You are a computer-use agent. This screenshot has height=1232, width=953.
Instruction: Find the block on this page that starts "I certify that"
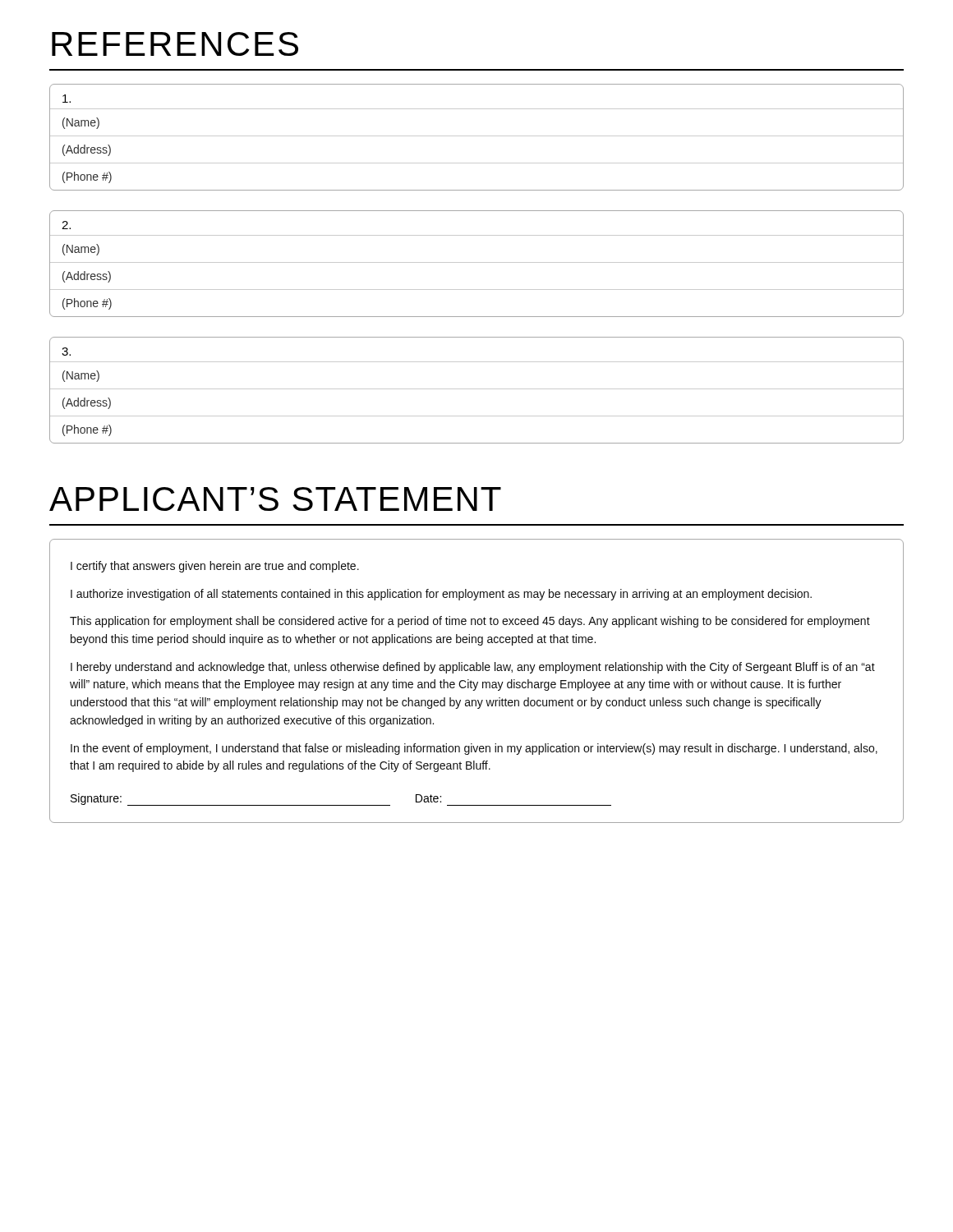(x=215, y=566)
